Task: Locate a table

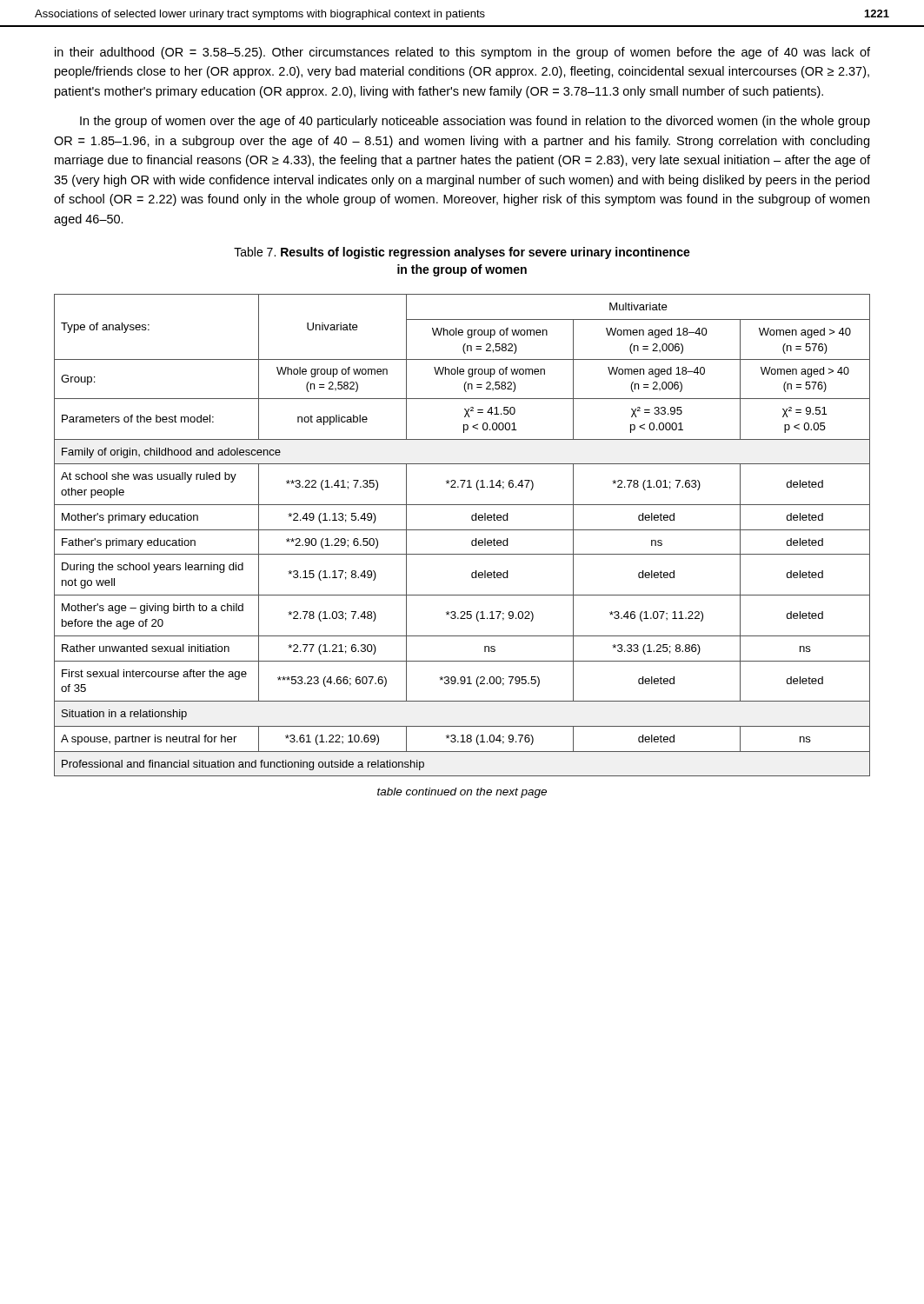Action: pyautogui.click(x=462, y=535)
